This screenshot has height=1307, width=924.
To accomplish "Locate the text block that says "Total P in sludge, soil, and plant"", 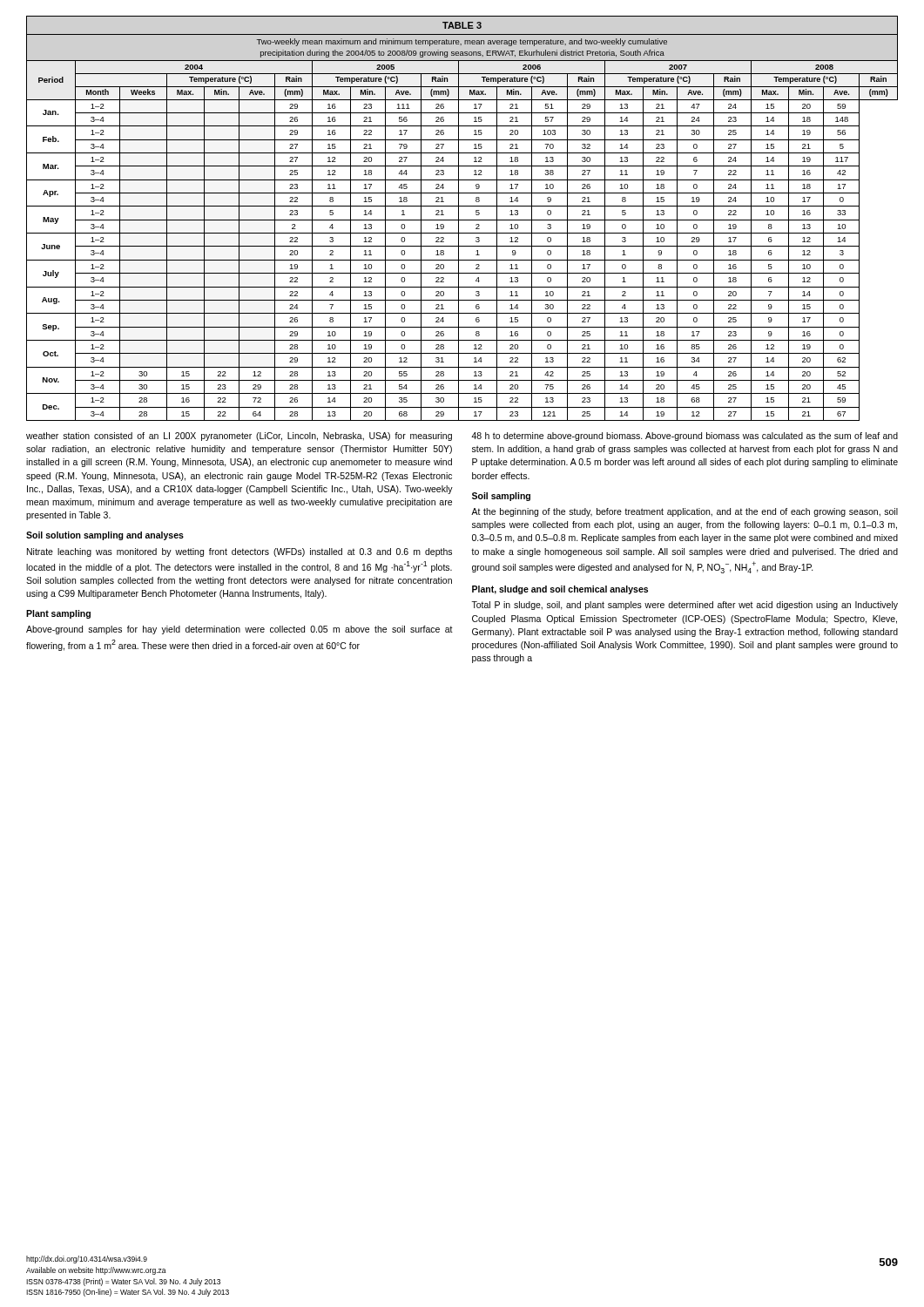I will point(685,632).
